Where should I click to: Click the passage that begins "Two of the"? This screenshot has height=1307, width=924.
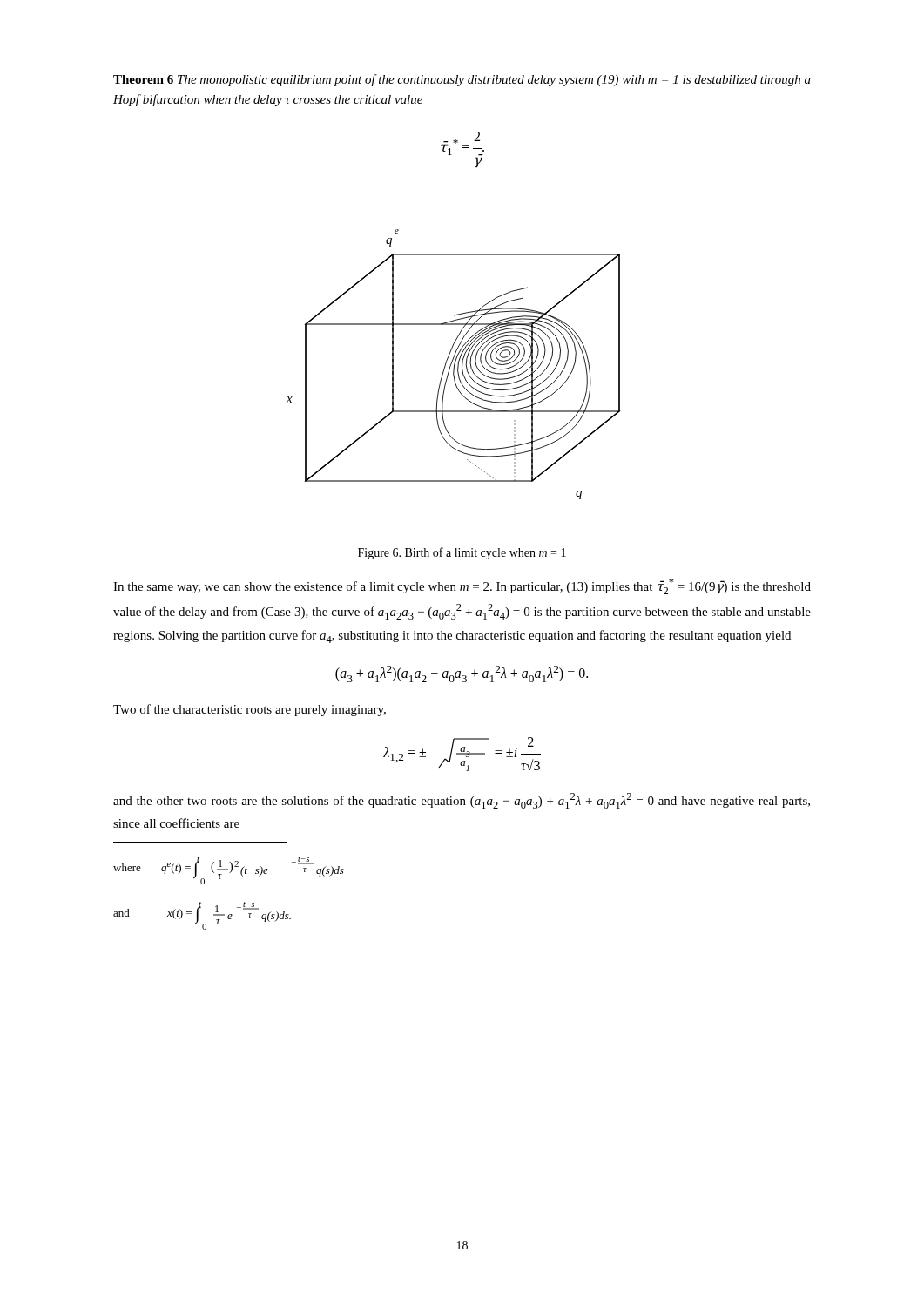coord(250,709)
